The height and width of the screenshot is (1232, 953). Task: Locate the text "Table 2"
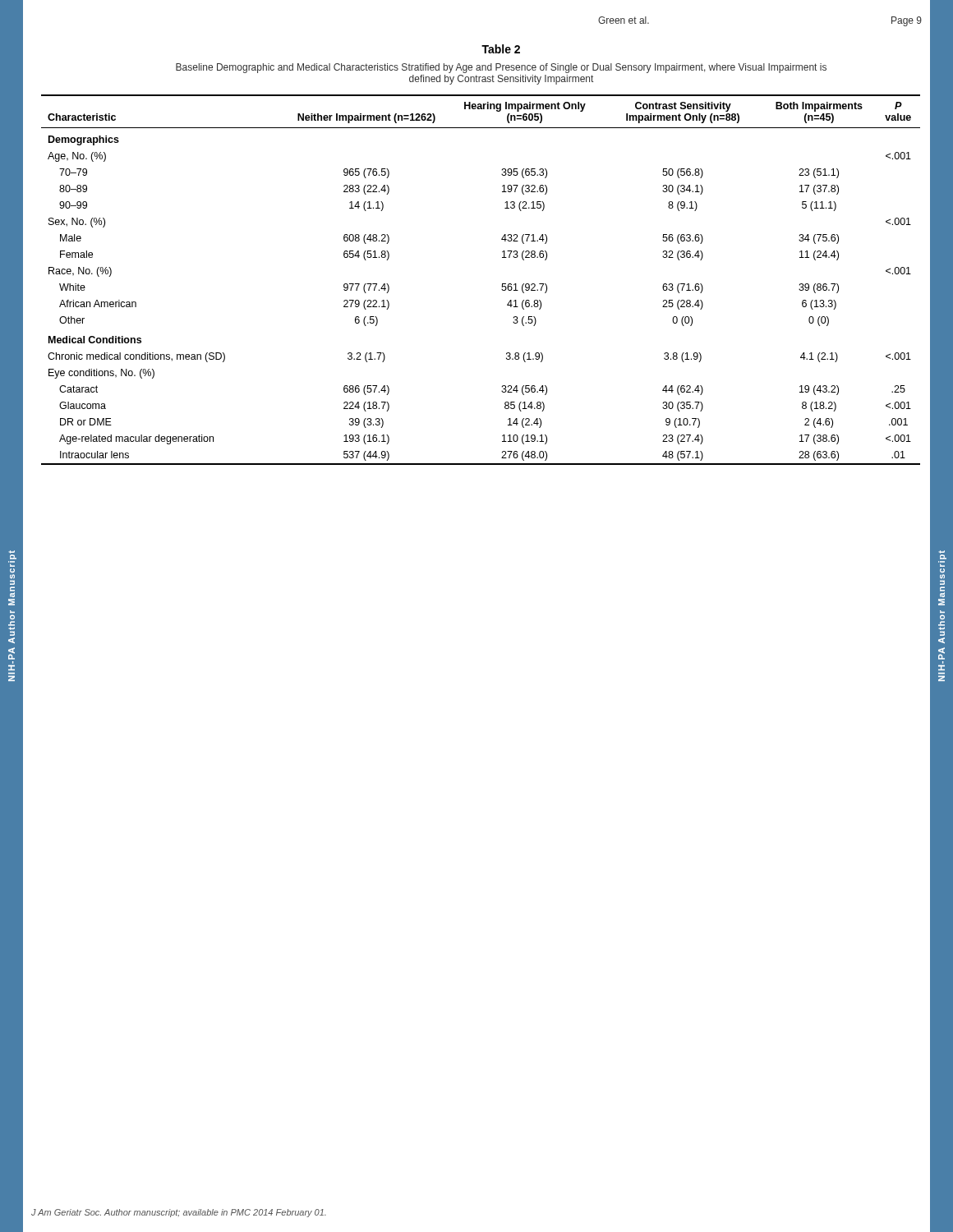501,49
